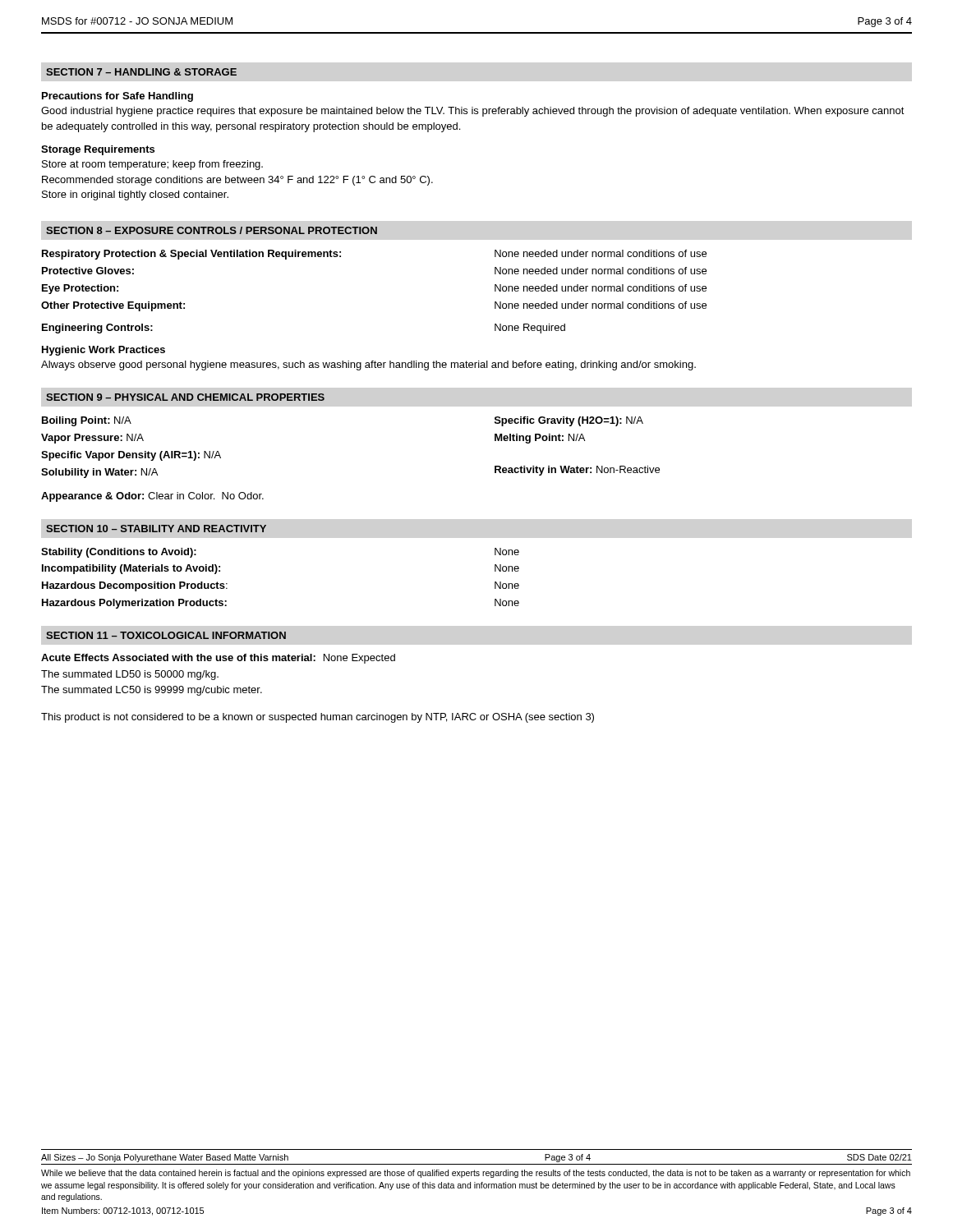This screenshot has height=1232, width=953.
Task: Find the block starting "Engineering Controls: None Required"
Action: click(x=97, y=328)
